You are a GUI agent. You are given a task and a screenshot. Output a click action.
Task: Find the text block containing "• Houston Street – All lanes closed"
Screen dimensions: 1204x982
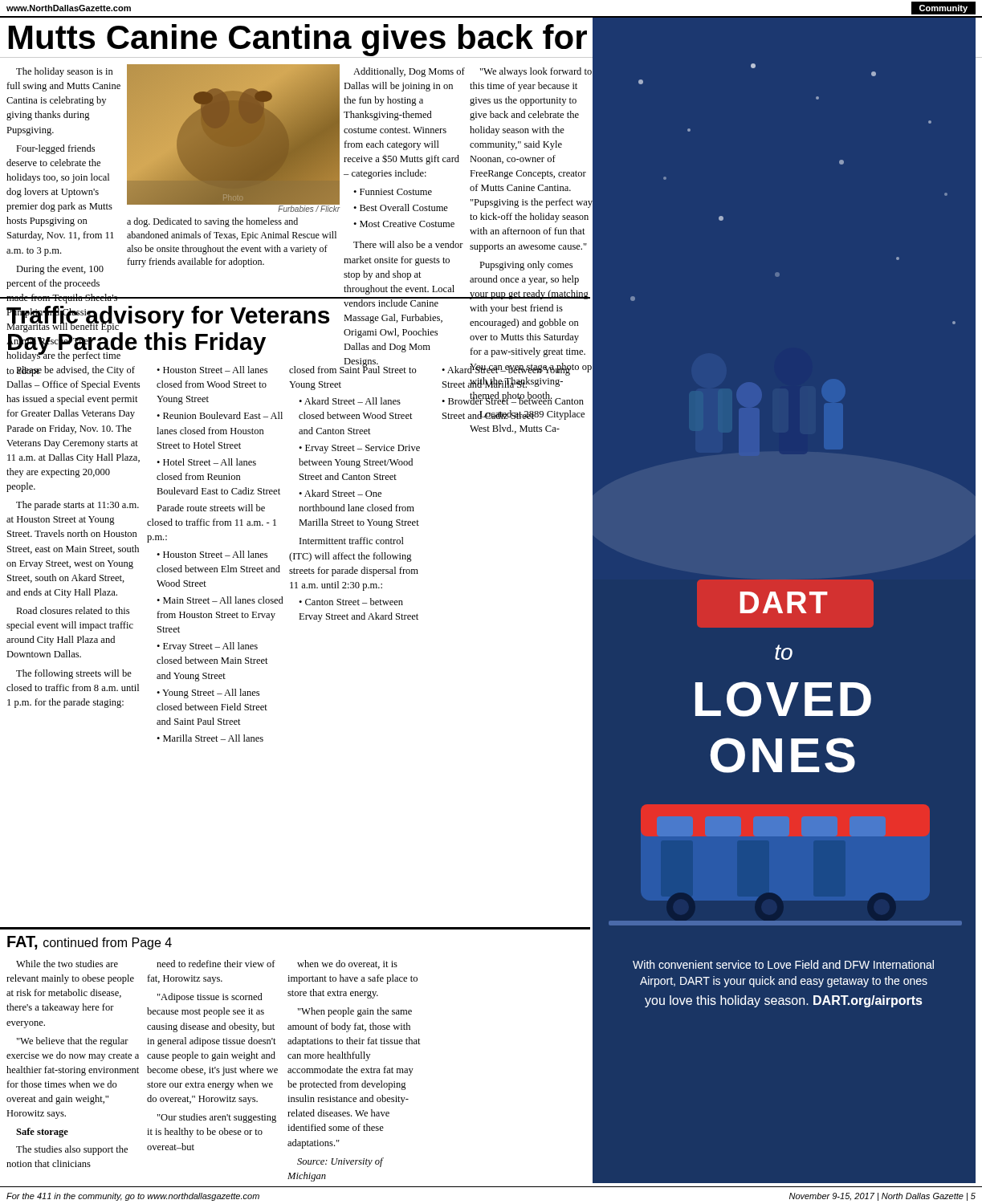[x=215, y=554]
